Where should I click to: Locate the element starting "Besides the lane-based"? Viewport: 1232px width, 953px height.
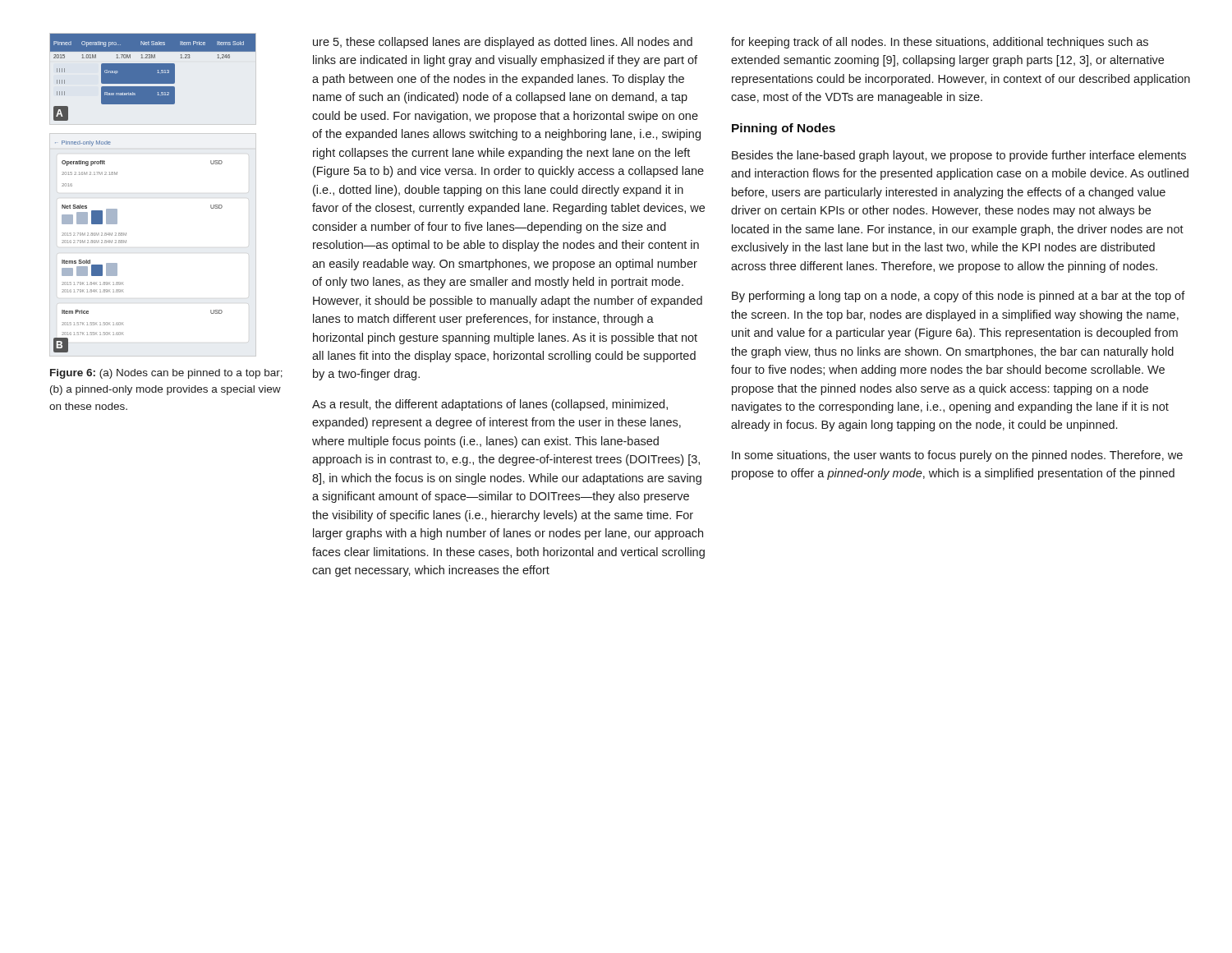pyautogui.click(x=961, y=211)
